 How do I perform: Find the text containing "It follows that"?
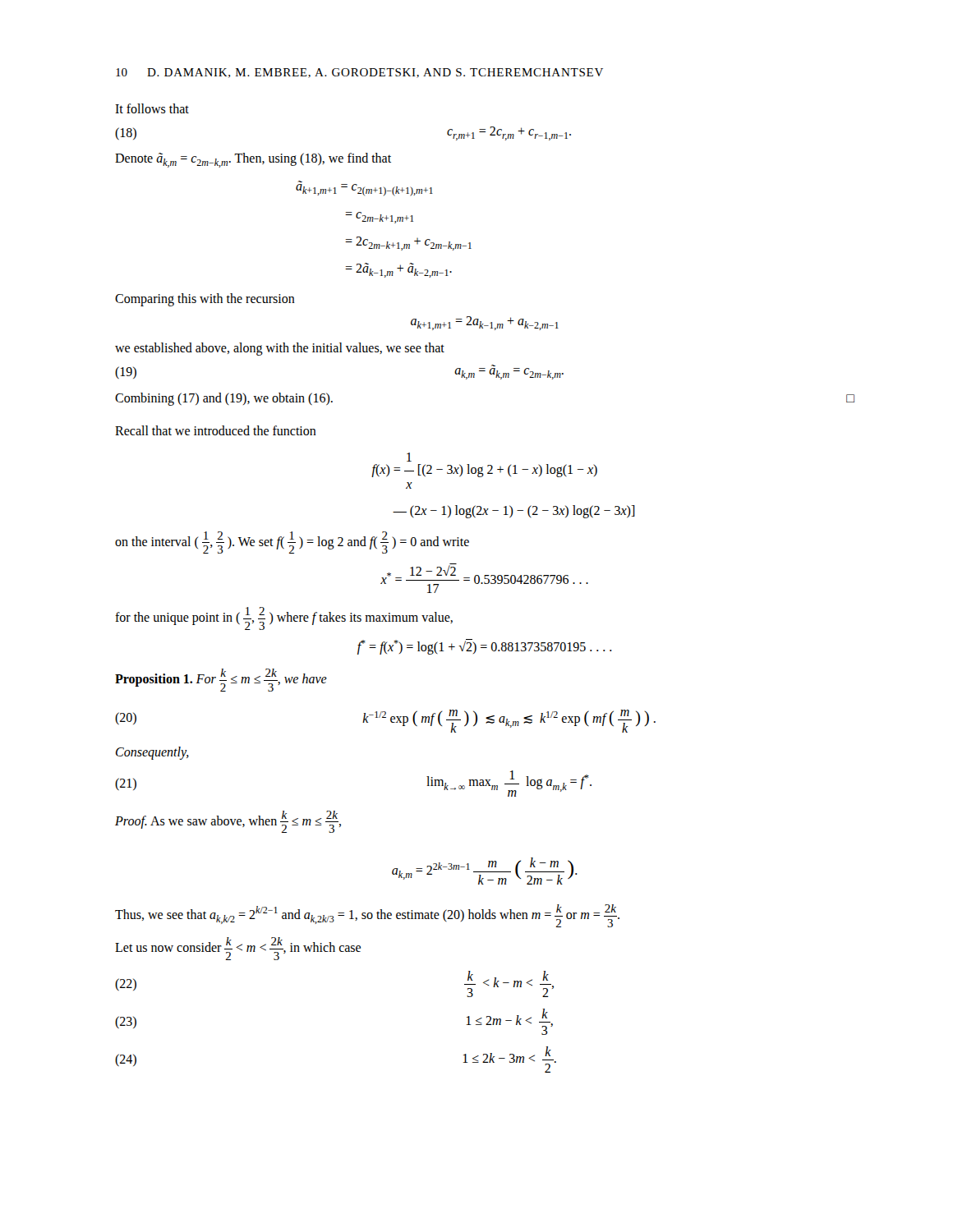click(x=152, y=109)
